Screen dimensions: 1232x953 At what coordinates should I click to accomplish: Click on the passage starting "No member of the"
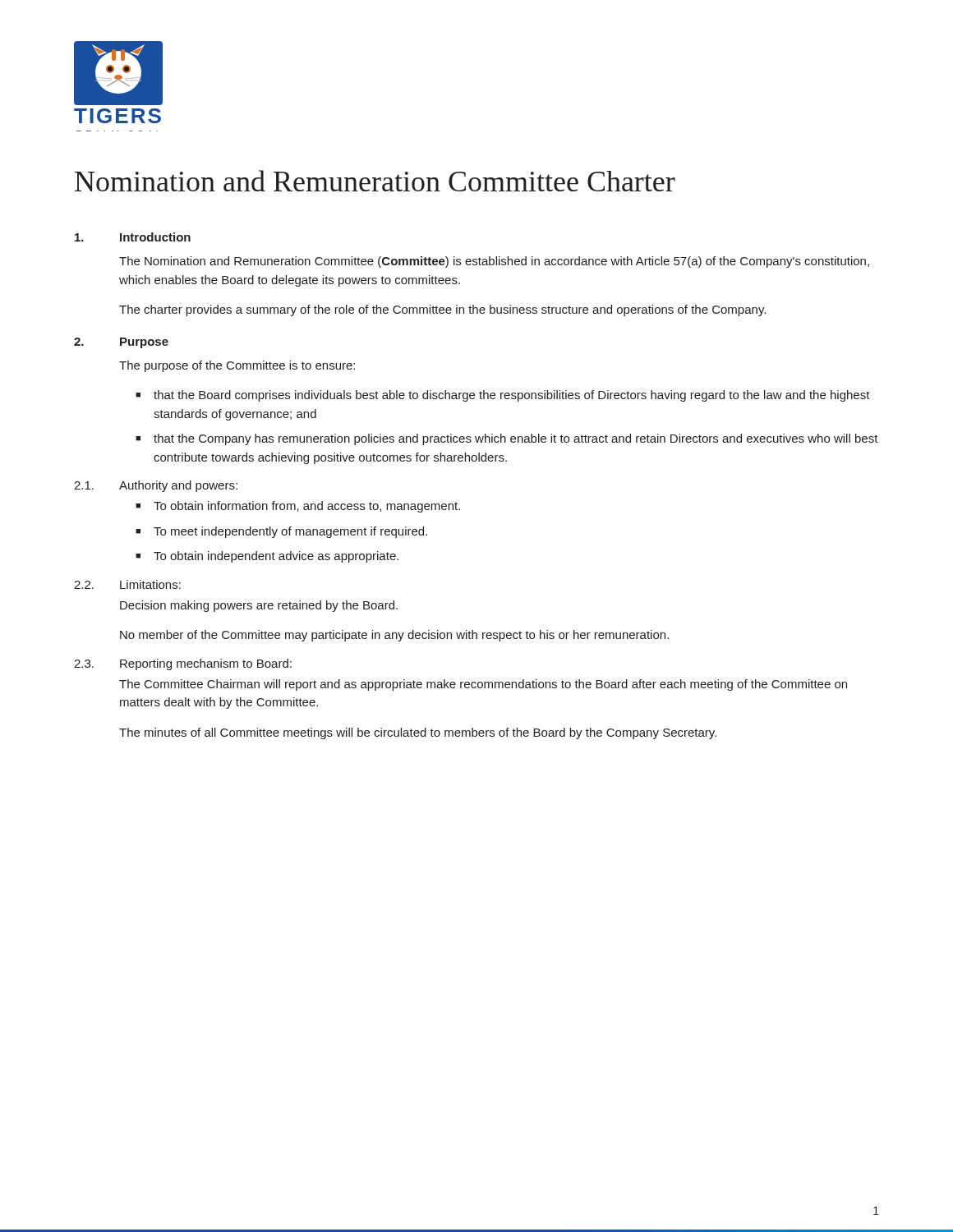click(394, 634)
